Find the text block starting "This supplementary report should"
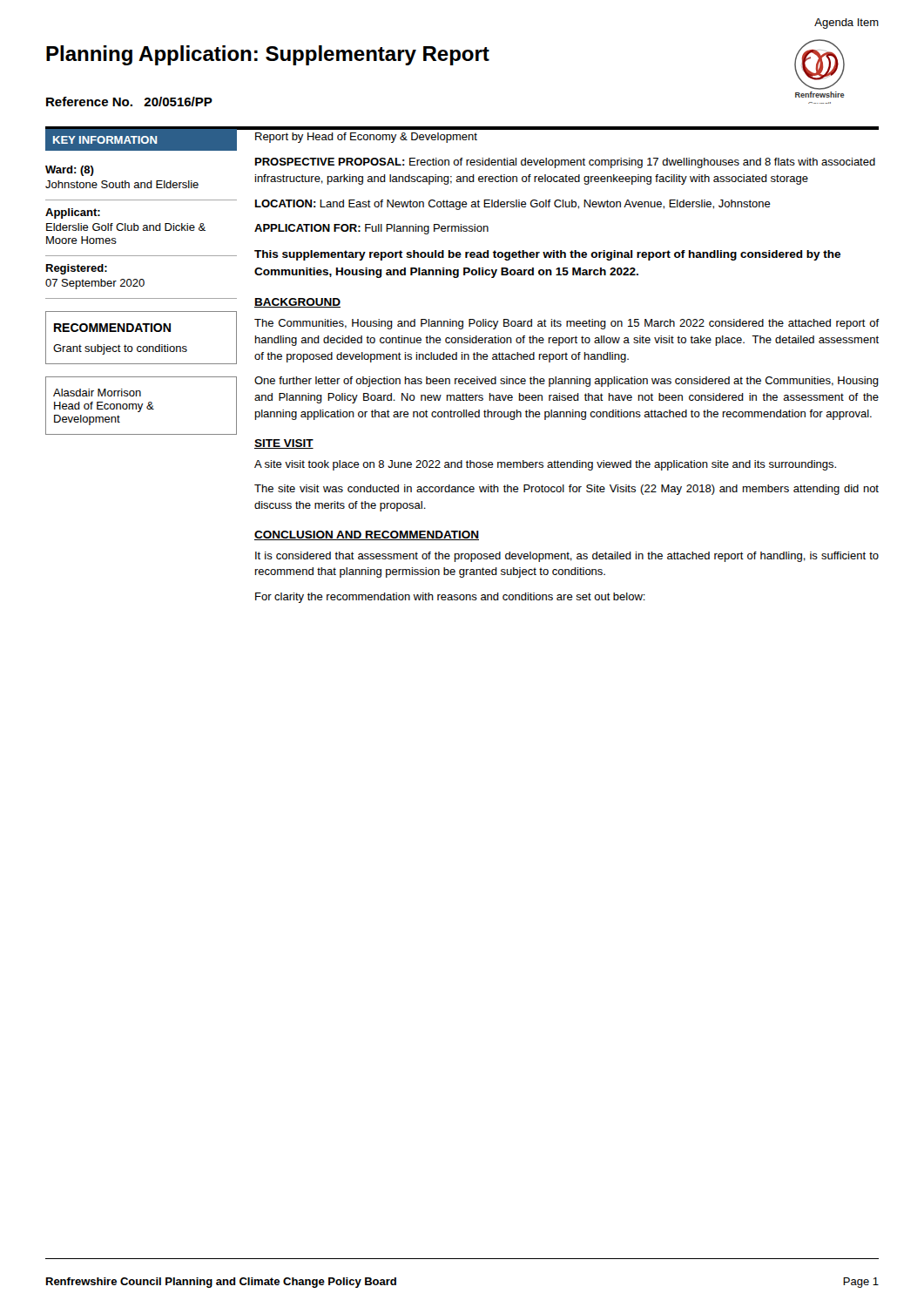Screen dimensions: 1307x924 (x=548, y=263)
